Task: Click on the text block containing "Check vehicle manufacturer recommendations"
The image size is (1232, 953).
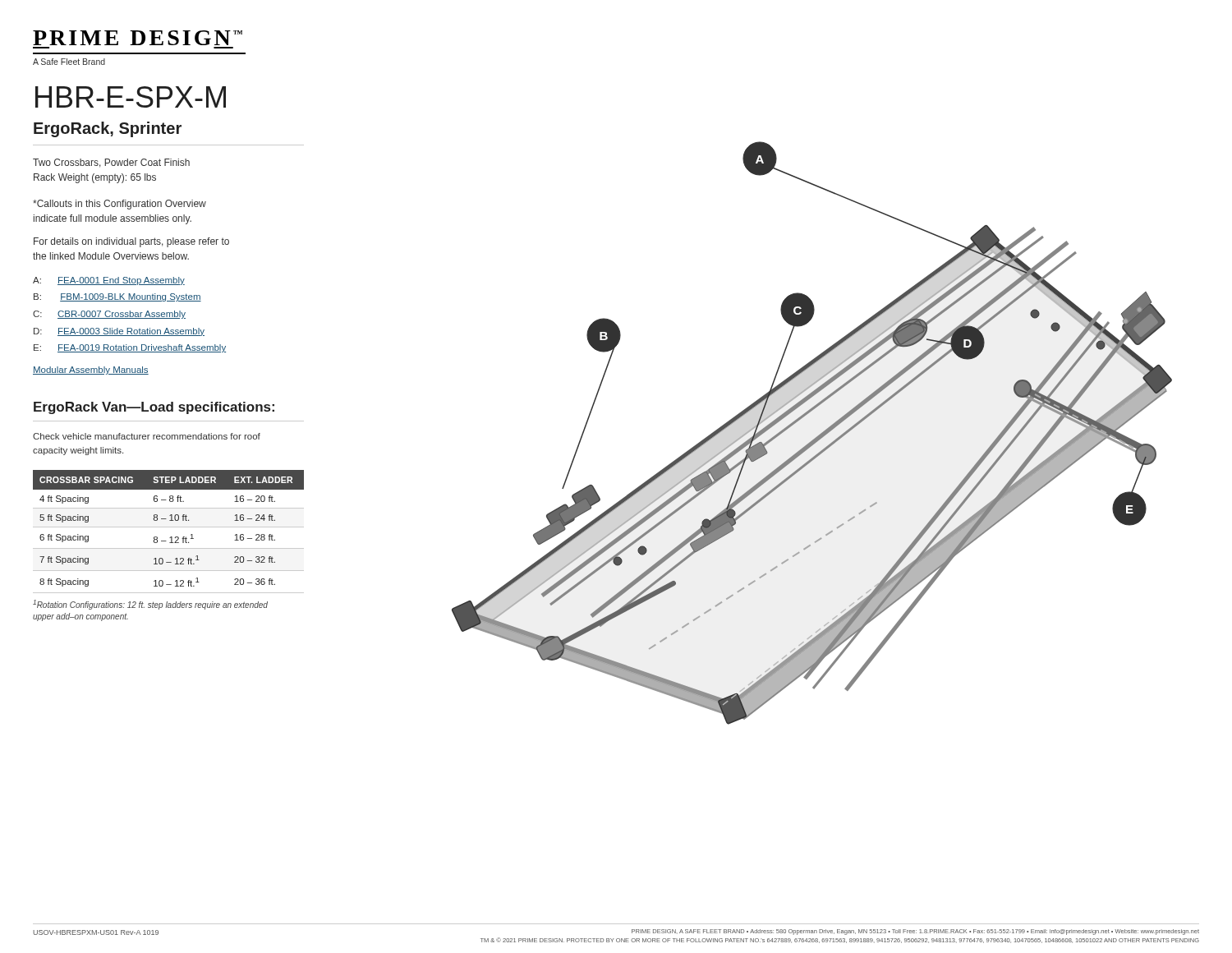Action: 147,443
